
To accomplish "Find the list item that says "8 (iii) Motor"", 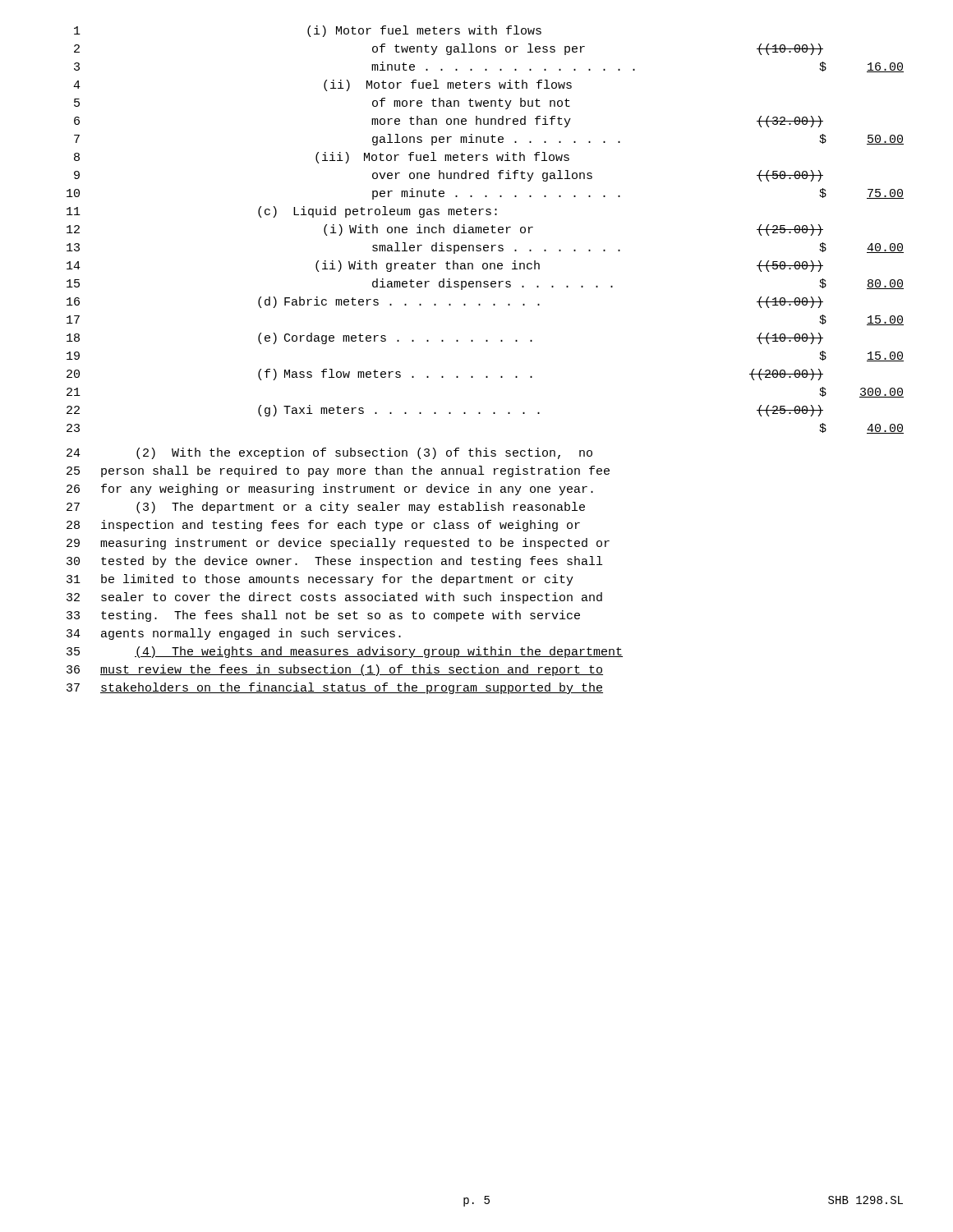I will (x=476, y=158).
